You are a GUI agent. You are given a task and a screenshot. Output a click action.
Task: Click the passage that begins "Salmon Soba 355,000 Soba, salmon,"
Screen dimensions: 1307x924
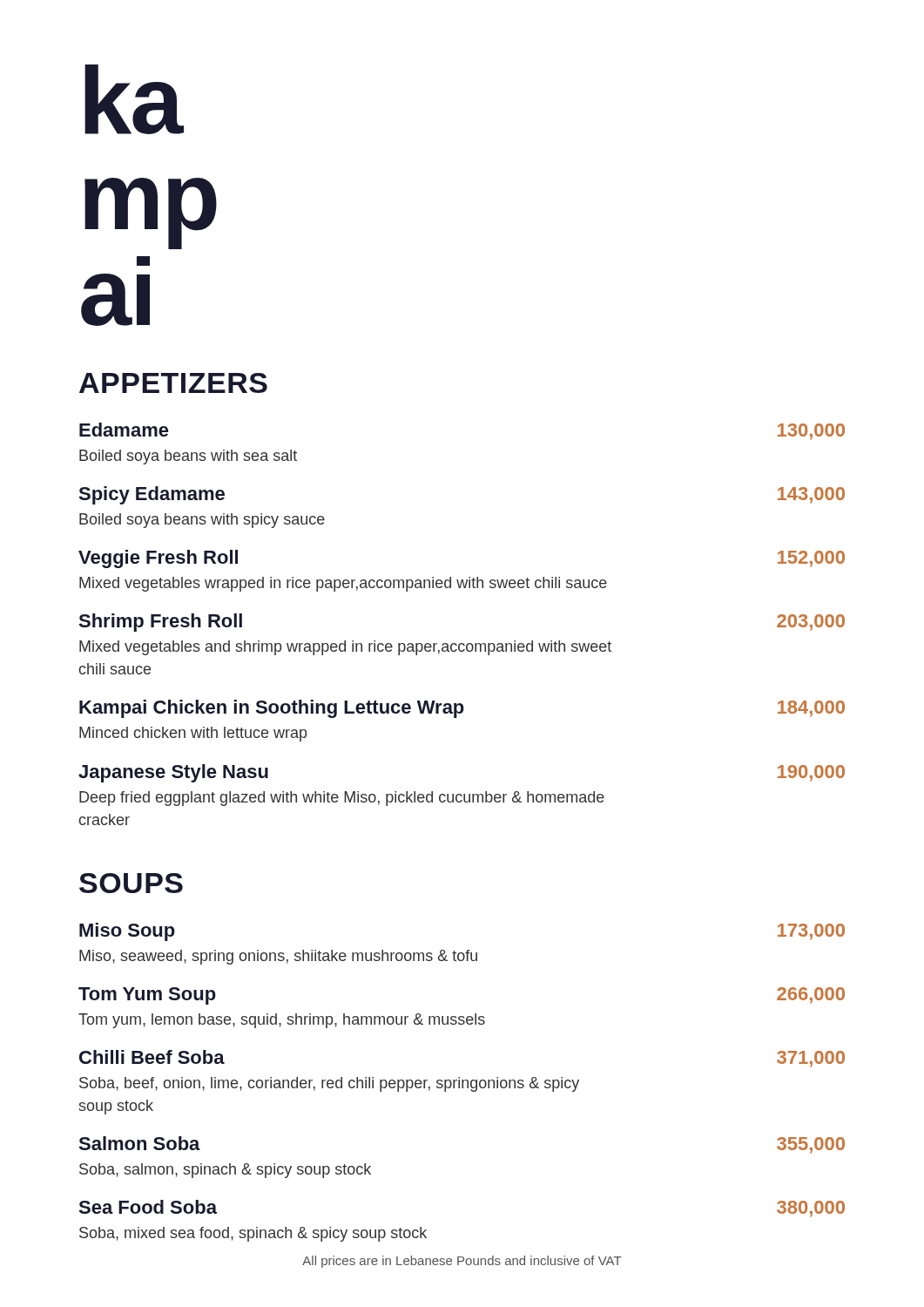coord(140,1144)
